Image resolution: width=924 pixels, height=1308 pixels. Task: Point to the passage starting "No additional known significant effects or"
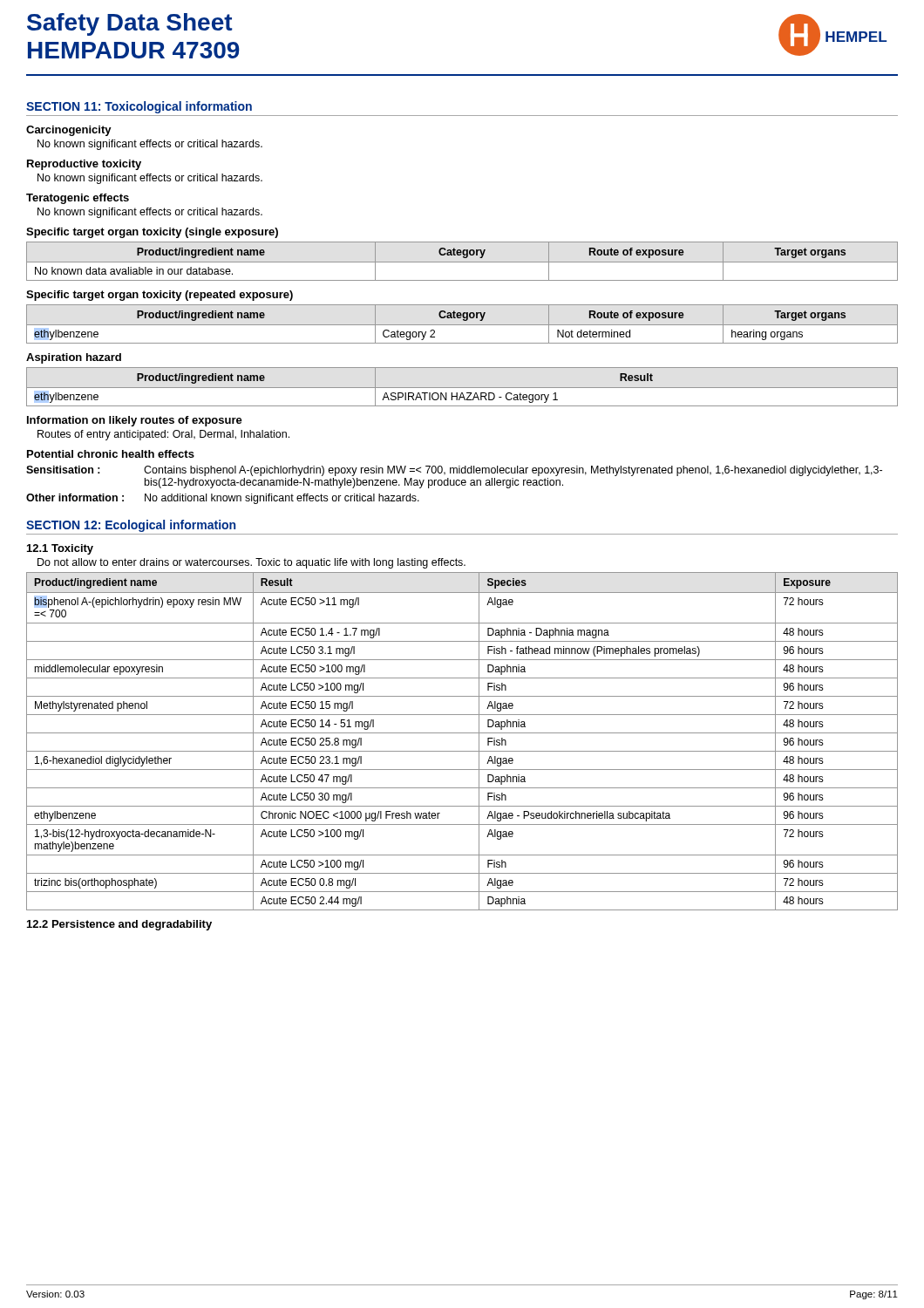(282, 498)
